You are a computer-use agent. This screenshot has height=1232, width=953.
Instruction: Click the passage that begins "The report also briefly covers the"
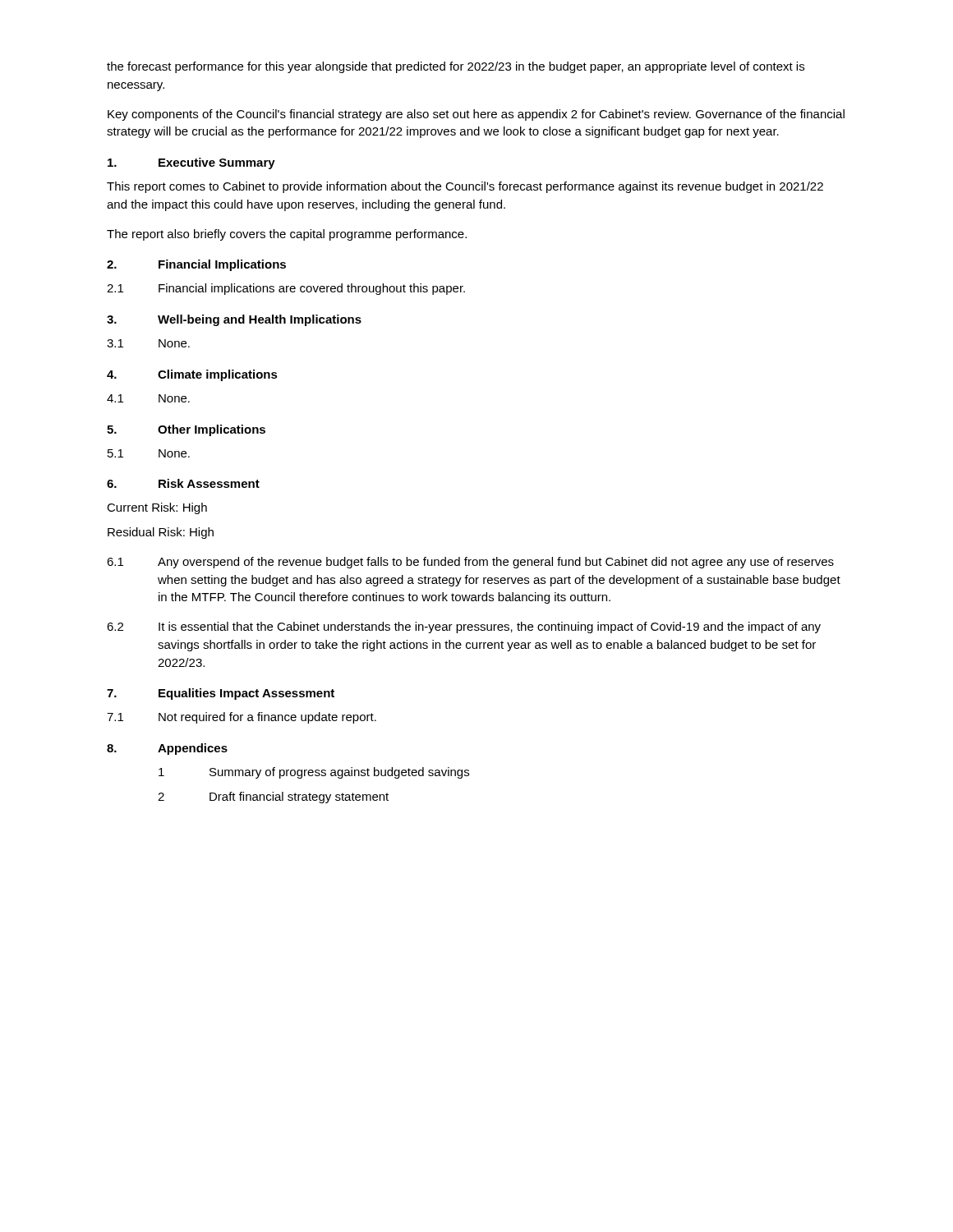click(287, 233)
